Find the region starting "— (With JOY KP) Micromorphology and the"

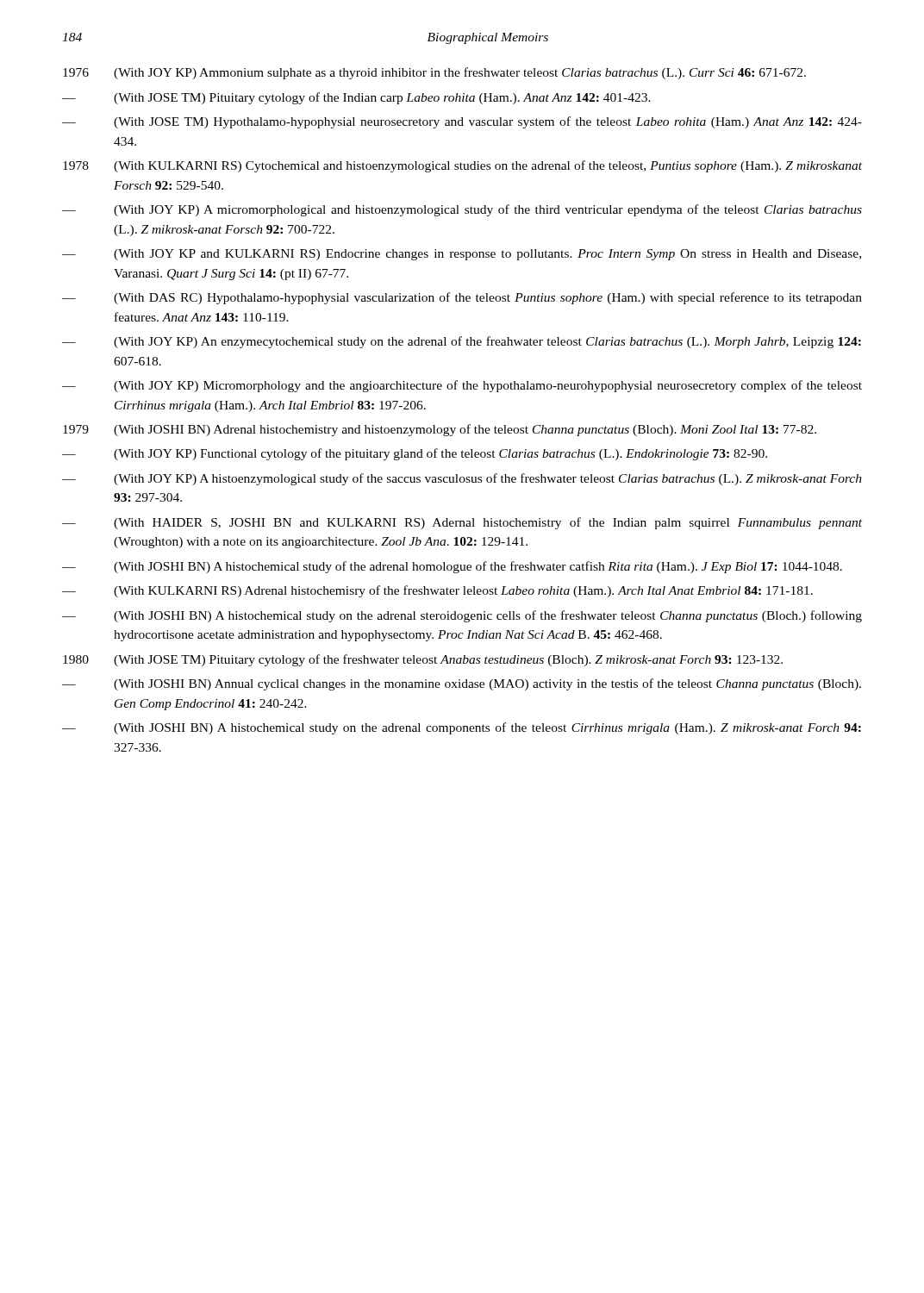click(x=462, y=395)
